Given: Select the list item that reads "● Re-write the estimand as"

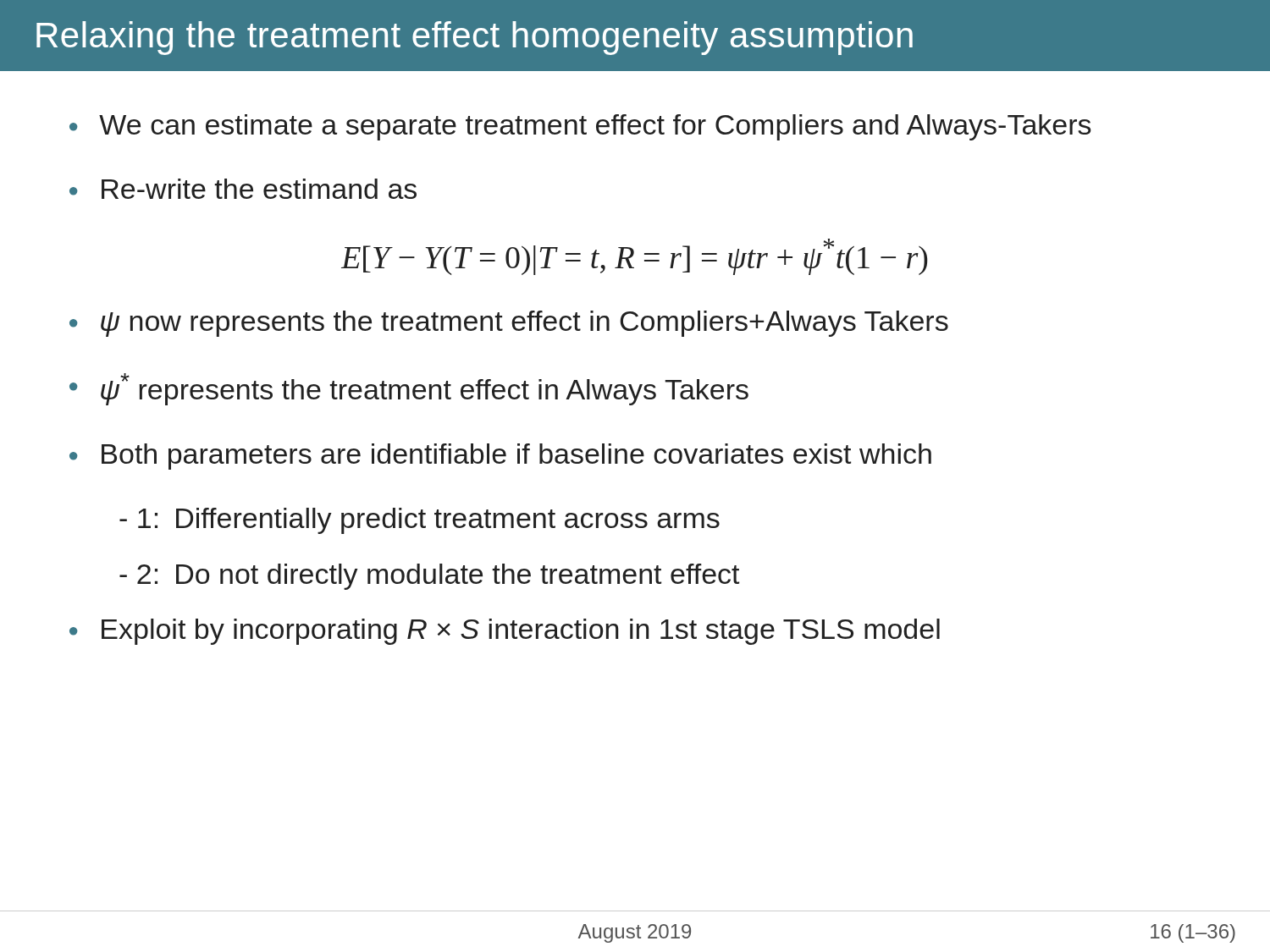Looking at the screenshot, I should [243, 189].
